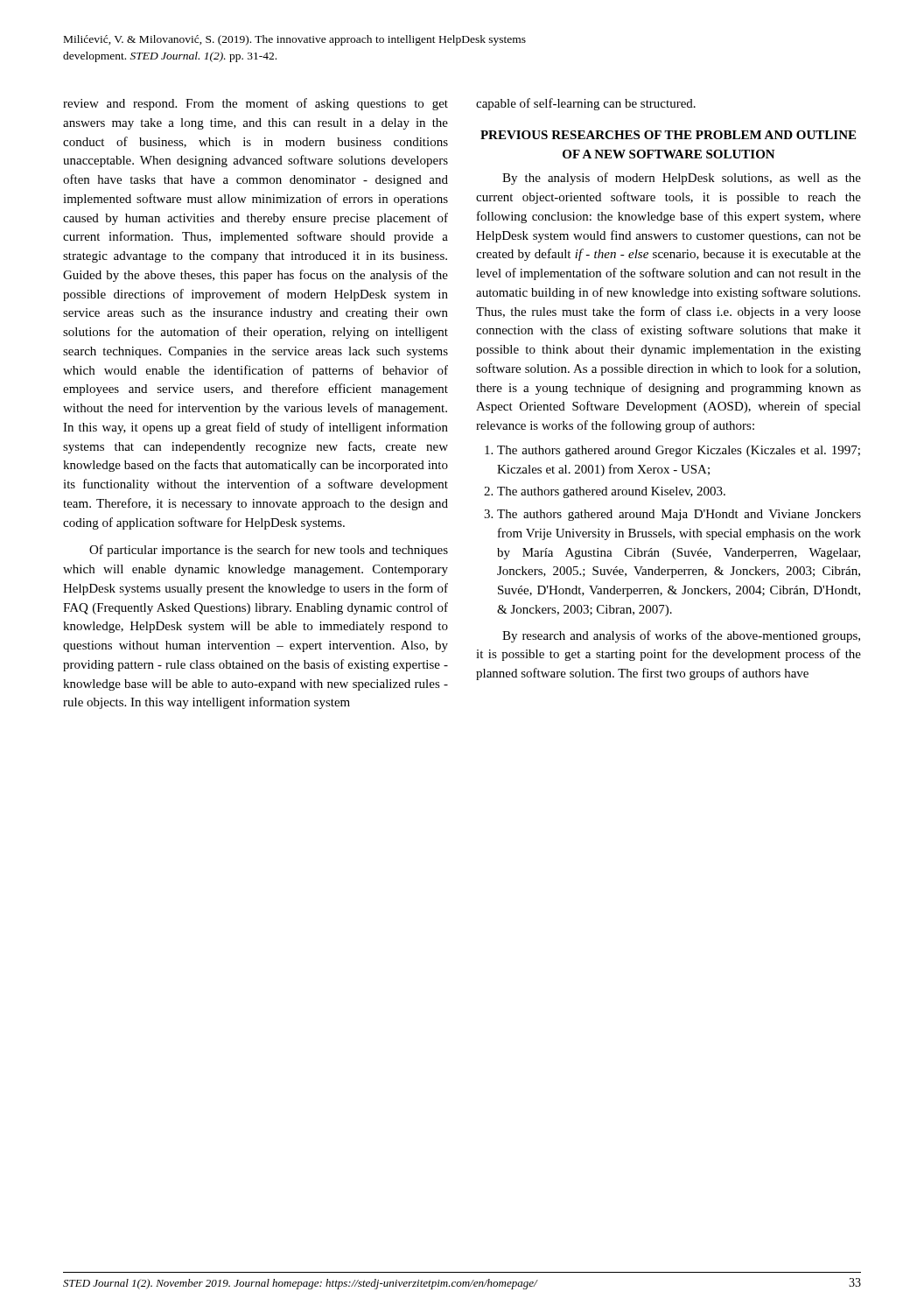Screen dimensions: 1313x924
Task: Click on the element starting "The authors gathered around Maja"
Action: tap(679, 561)
